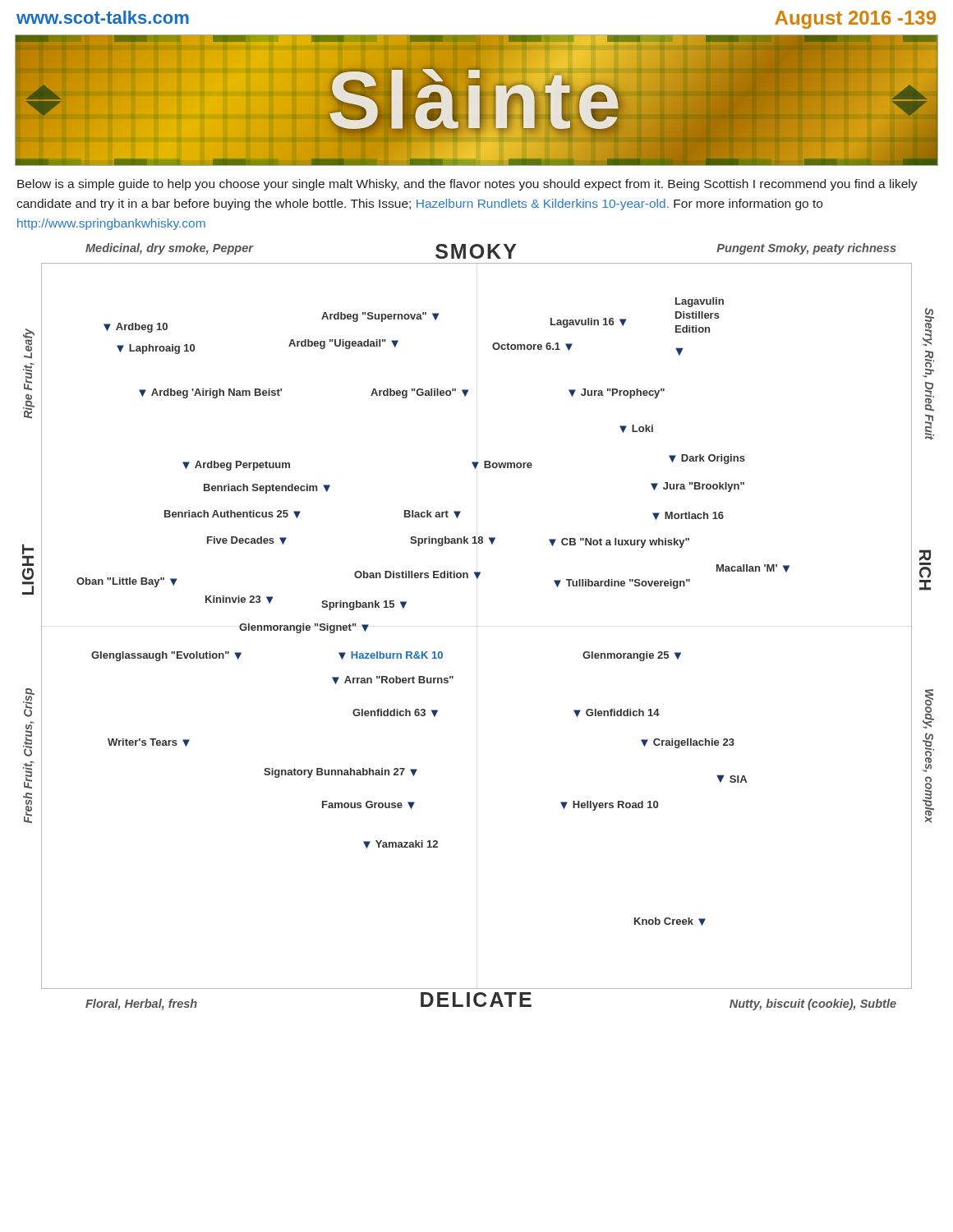Find the infographic
953x1232 pixels.
[x=476, y=626]
